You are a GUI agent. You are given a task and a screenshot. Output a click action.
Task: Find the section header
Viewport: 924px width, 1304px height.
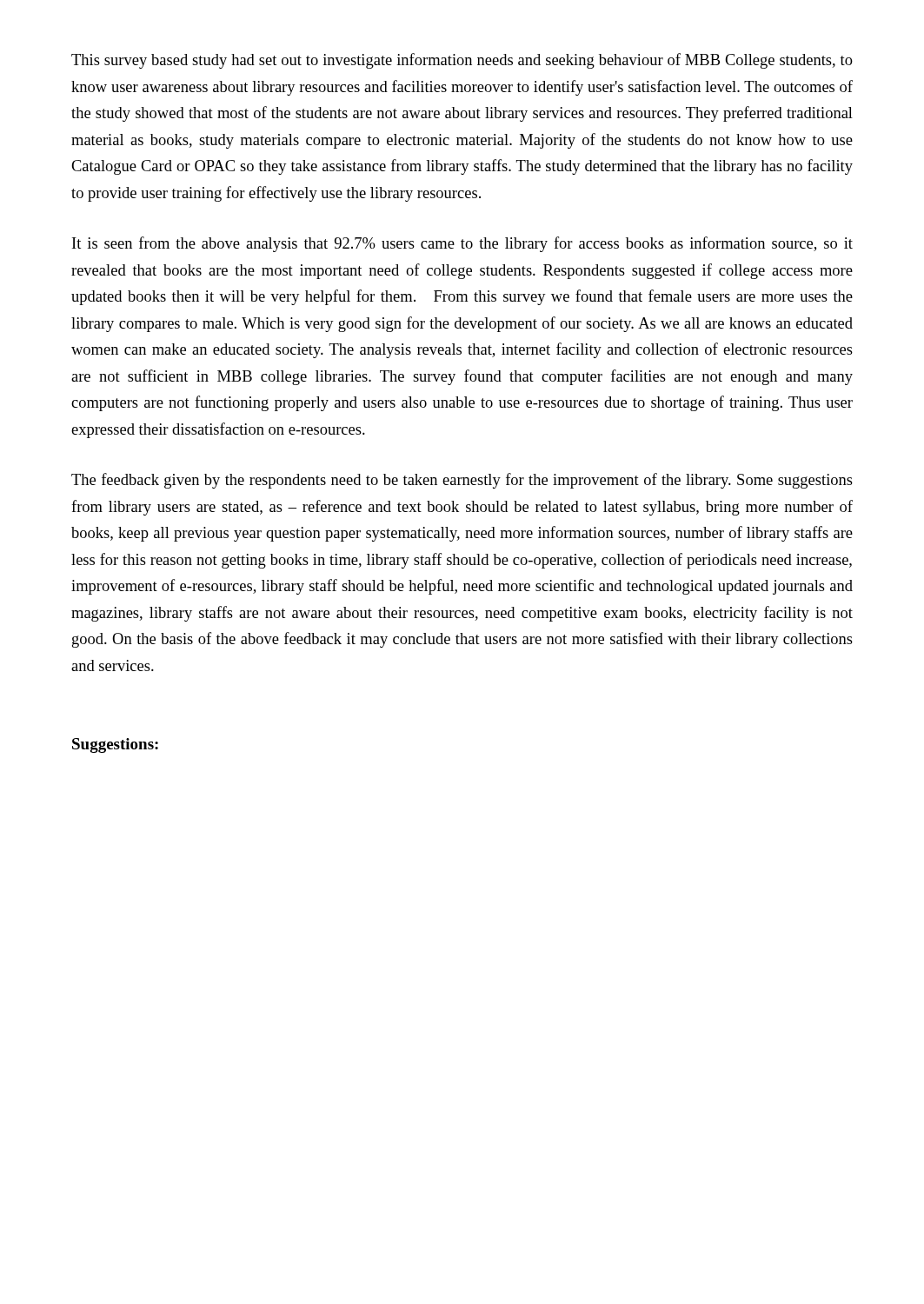pyautogui.click(x=115, y=744)
